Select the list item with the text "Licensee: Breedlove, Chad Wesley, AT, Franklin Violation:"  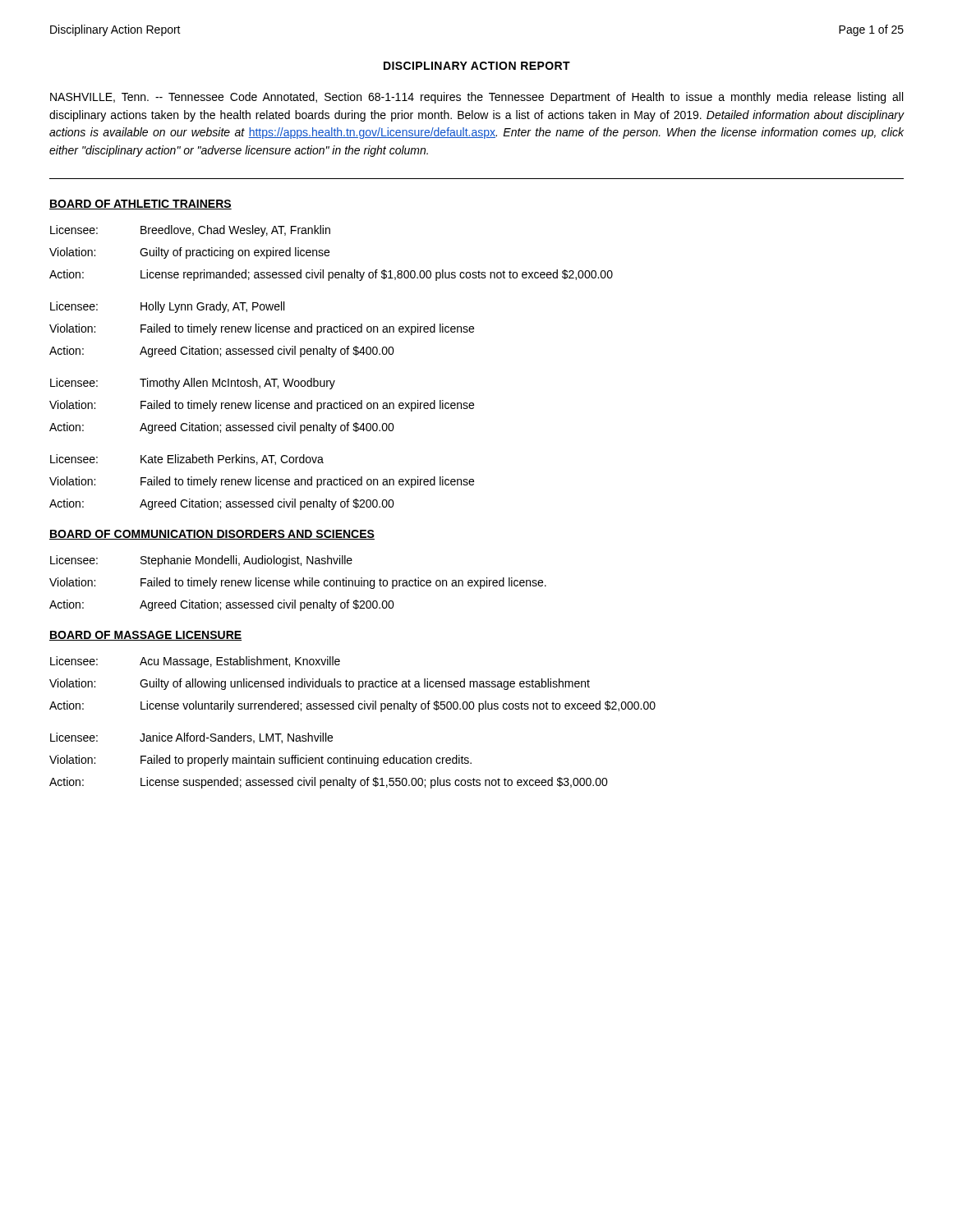[190, 231]
